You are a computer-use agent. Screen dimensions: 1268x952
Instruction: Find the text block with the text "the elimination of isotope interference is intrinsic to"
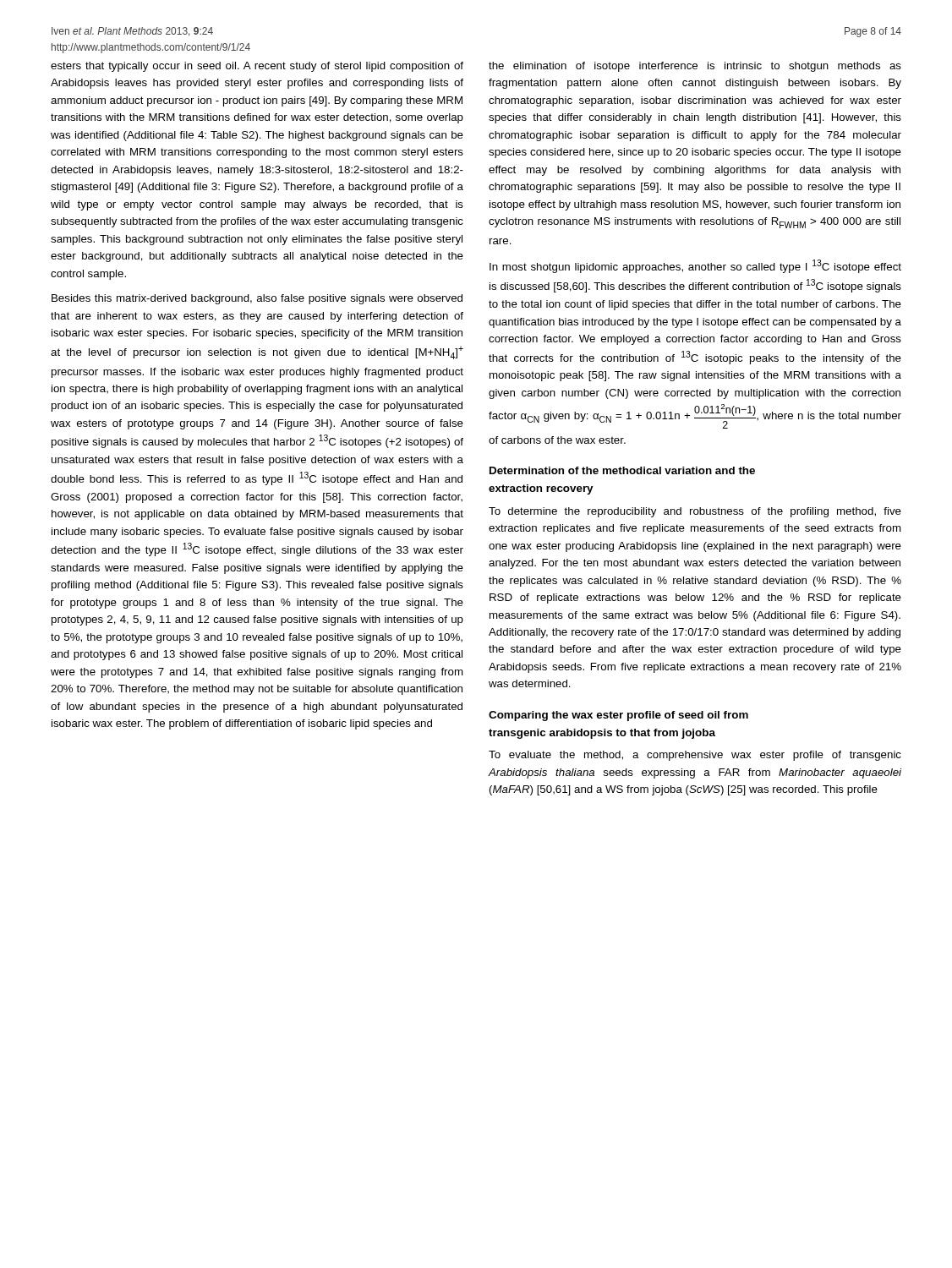695,154
